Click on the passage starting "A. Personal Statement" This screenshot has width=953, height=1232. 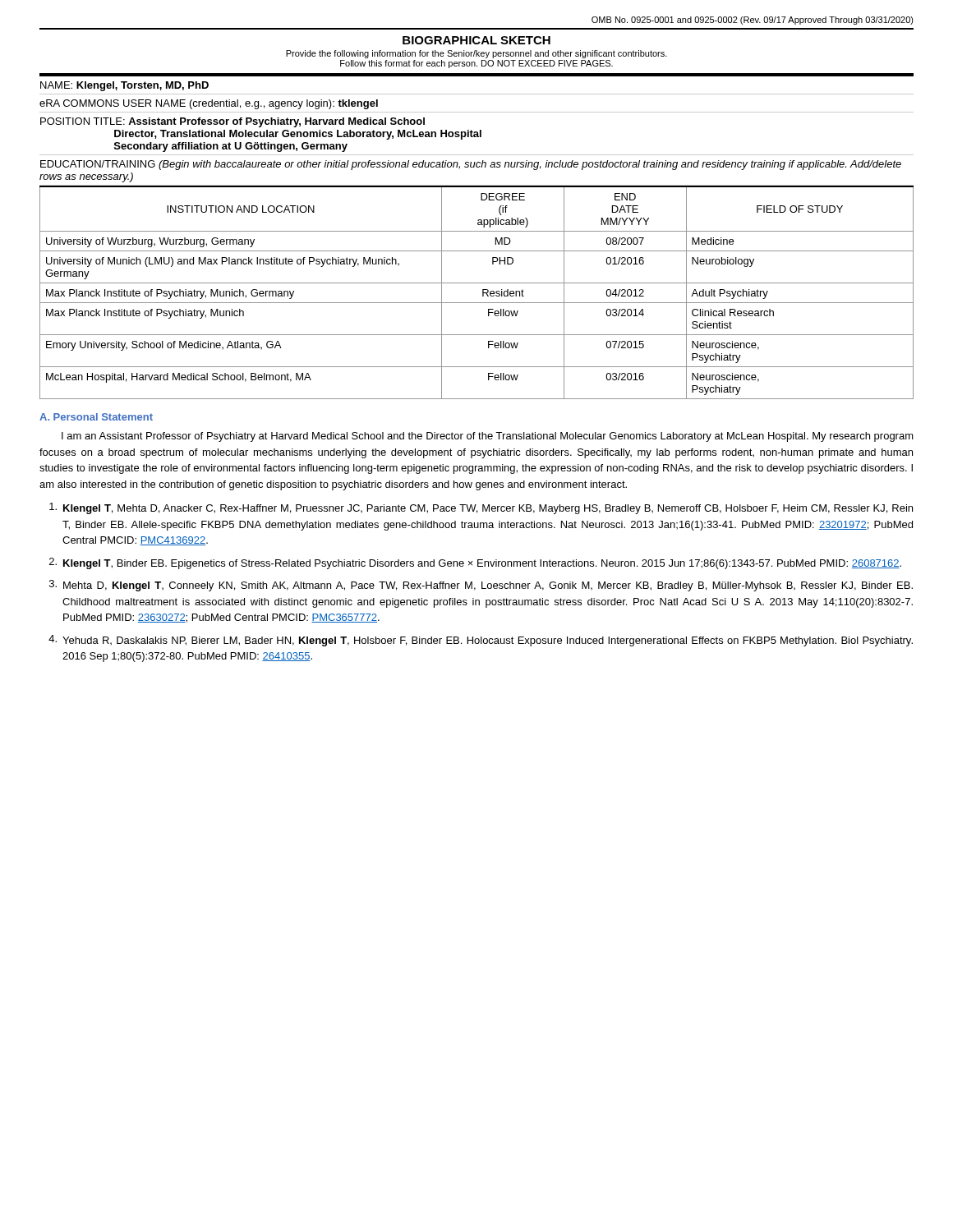tap(96, 417)
